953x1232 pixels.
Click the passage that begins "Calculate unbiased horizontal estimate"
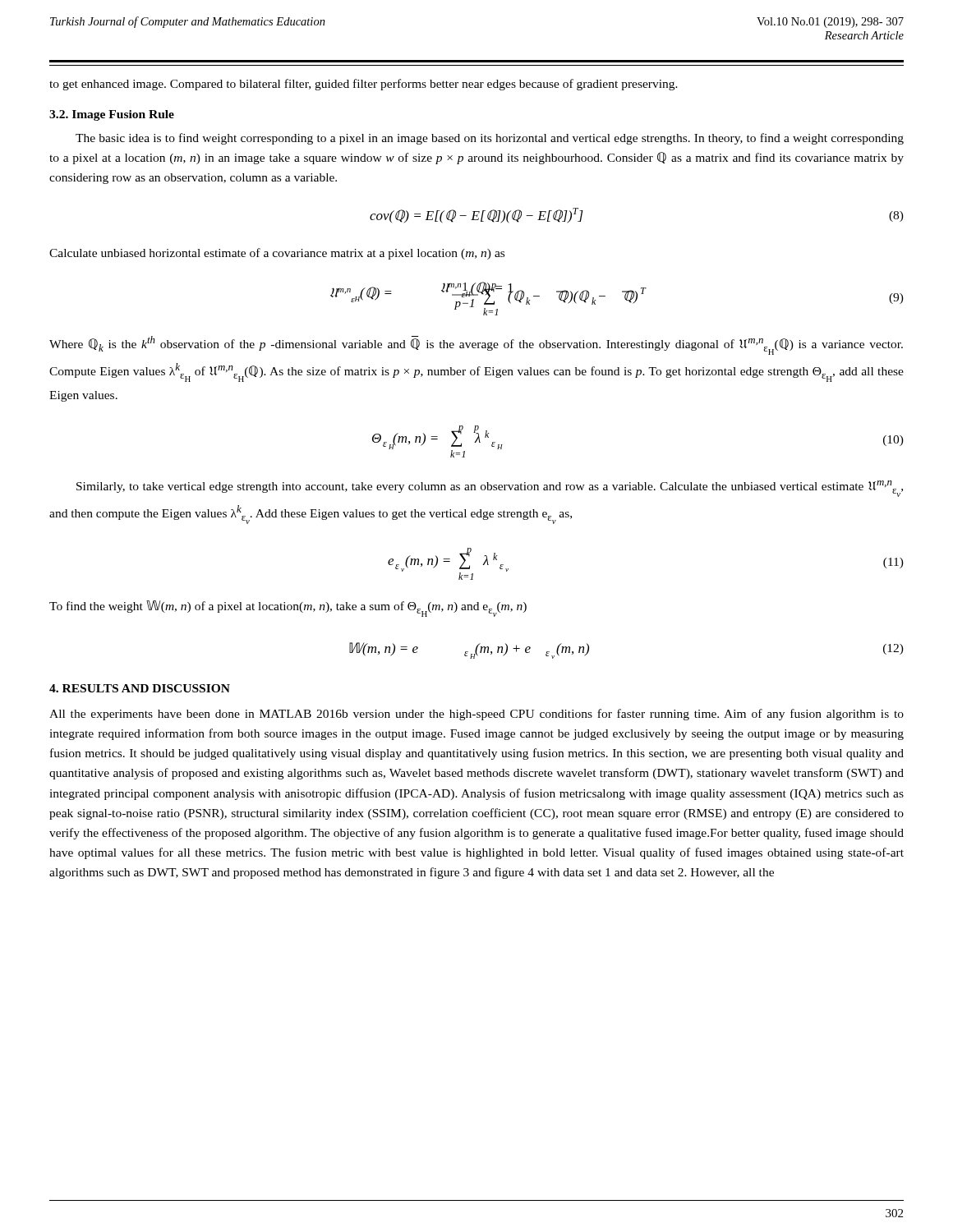pyautogui.click(x=476, y=253)
